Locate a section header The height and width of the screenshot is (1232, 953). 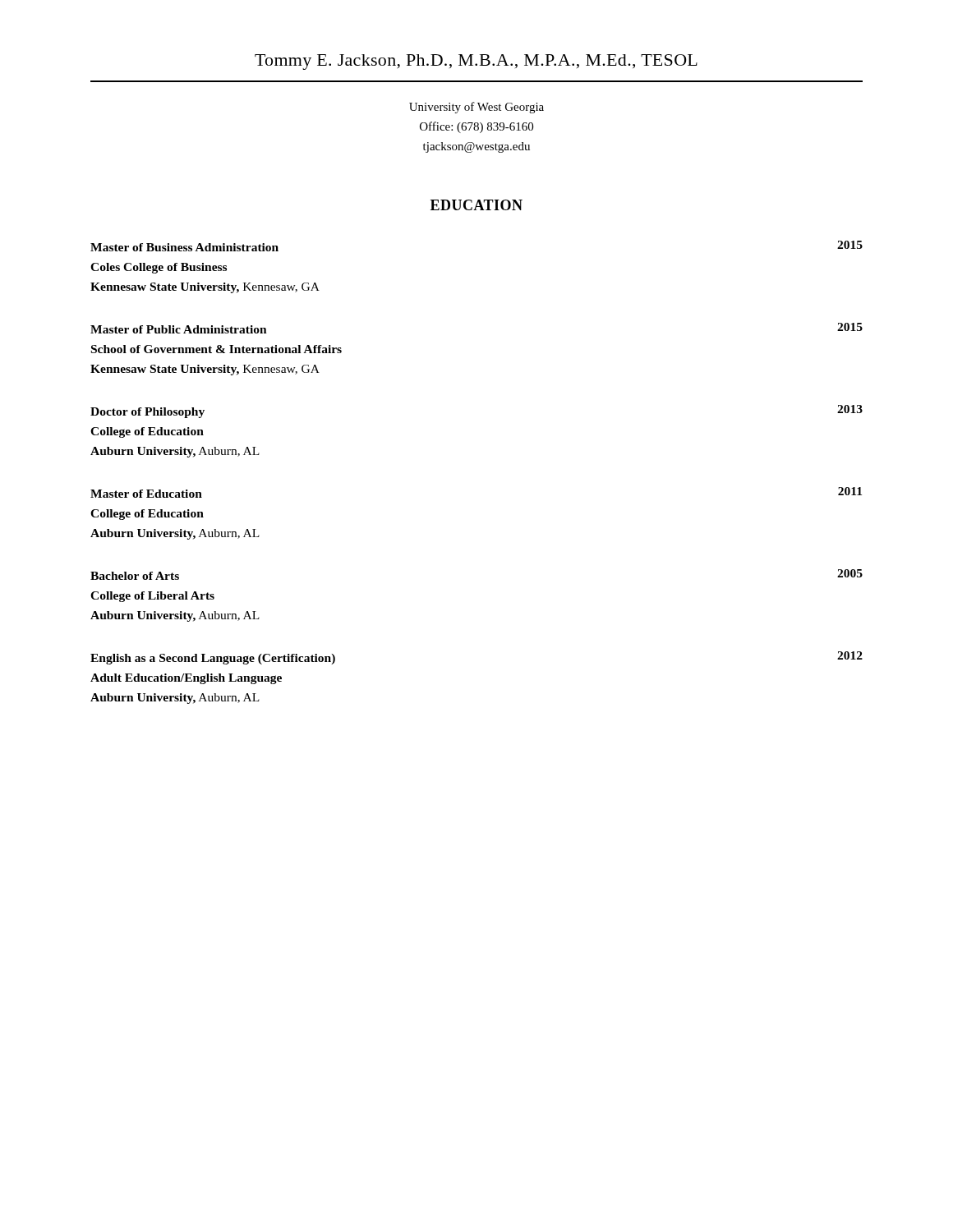coord(476,205)
